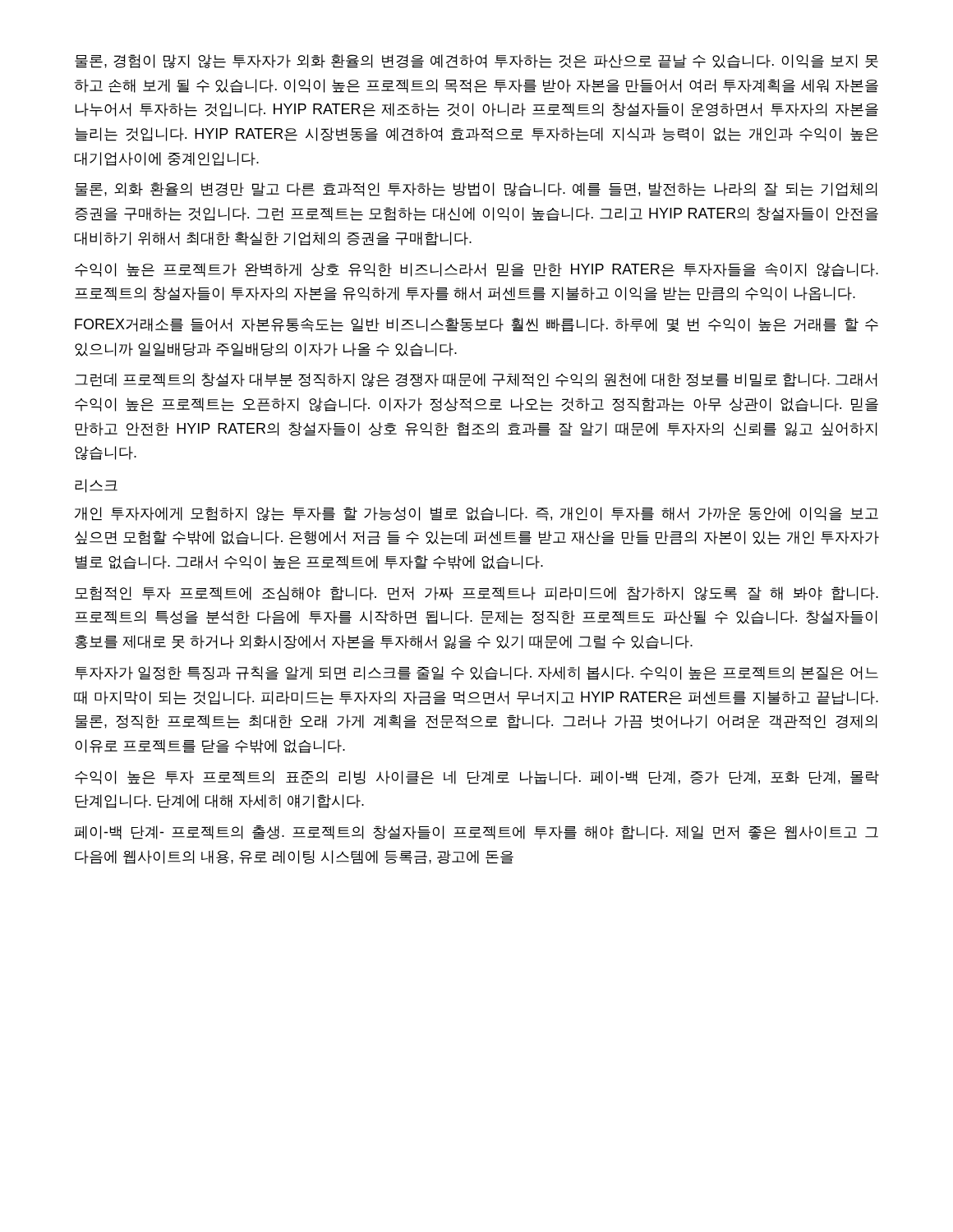Locate the text block that reads "투자자가 일정한 특징과 규칙을 알게"
953x1232 pixels.
[x=476, y=709]
